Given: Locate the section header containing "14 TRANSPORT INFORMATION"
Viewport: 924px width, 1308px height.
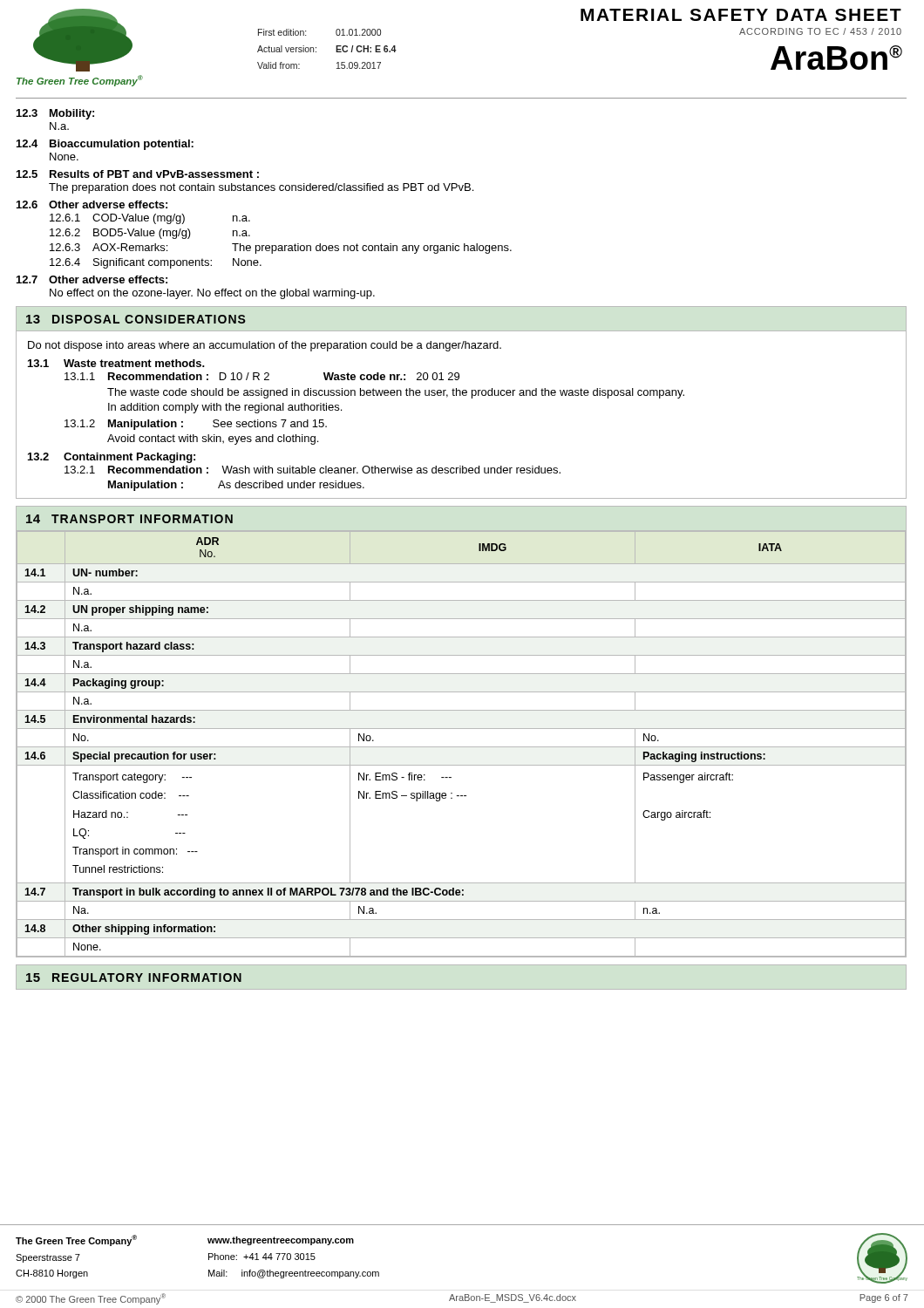Looking at the screenshot, I should pos(130,518).
